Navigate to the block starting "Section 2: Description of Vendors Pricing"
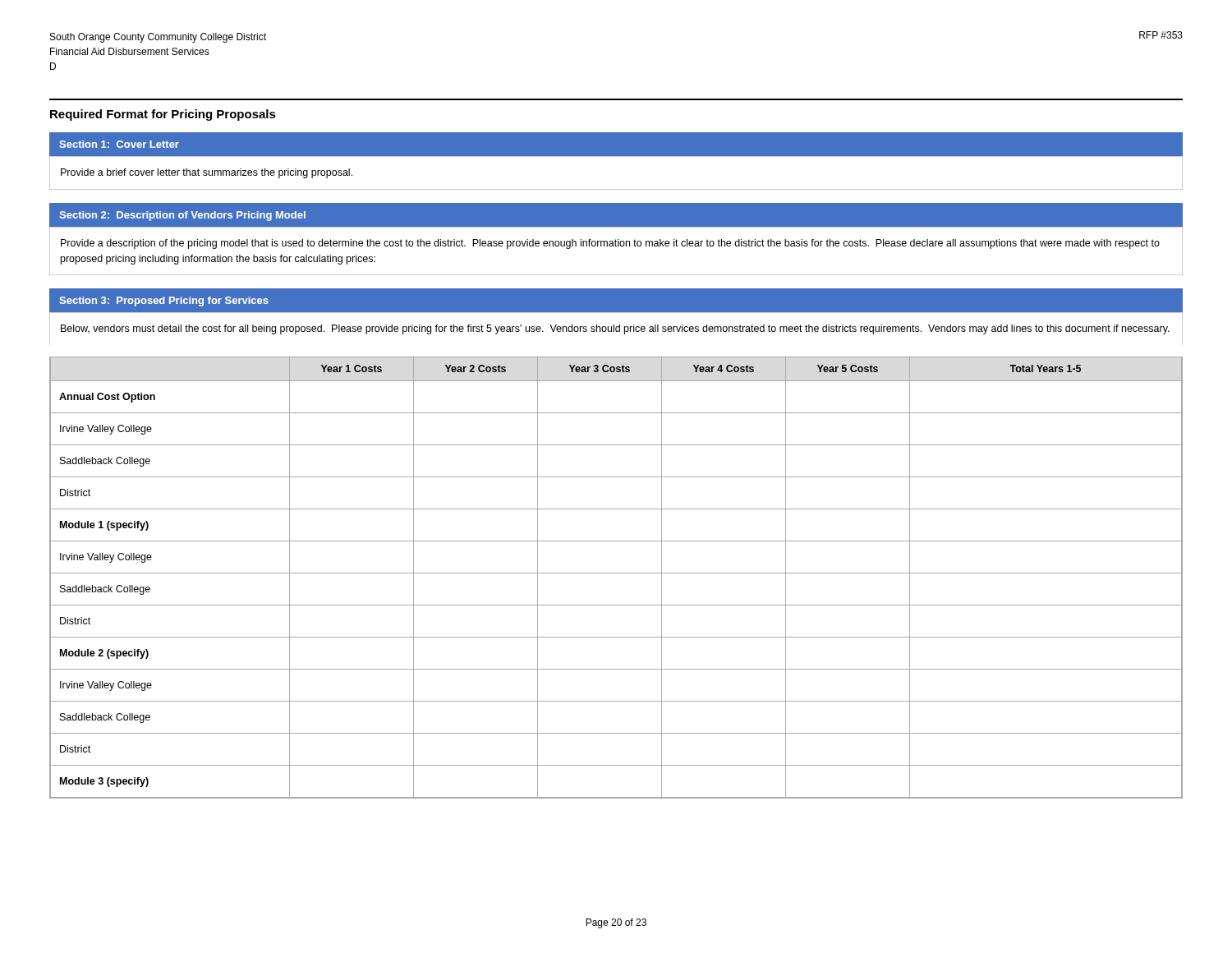 pyautogui.click(x=183, y=215)
